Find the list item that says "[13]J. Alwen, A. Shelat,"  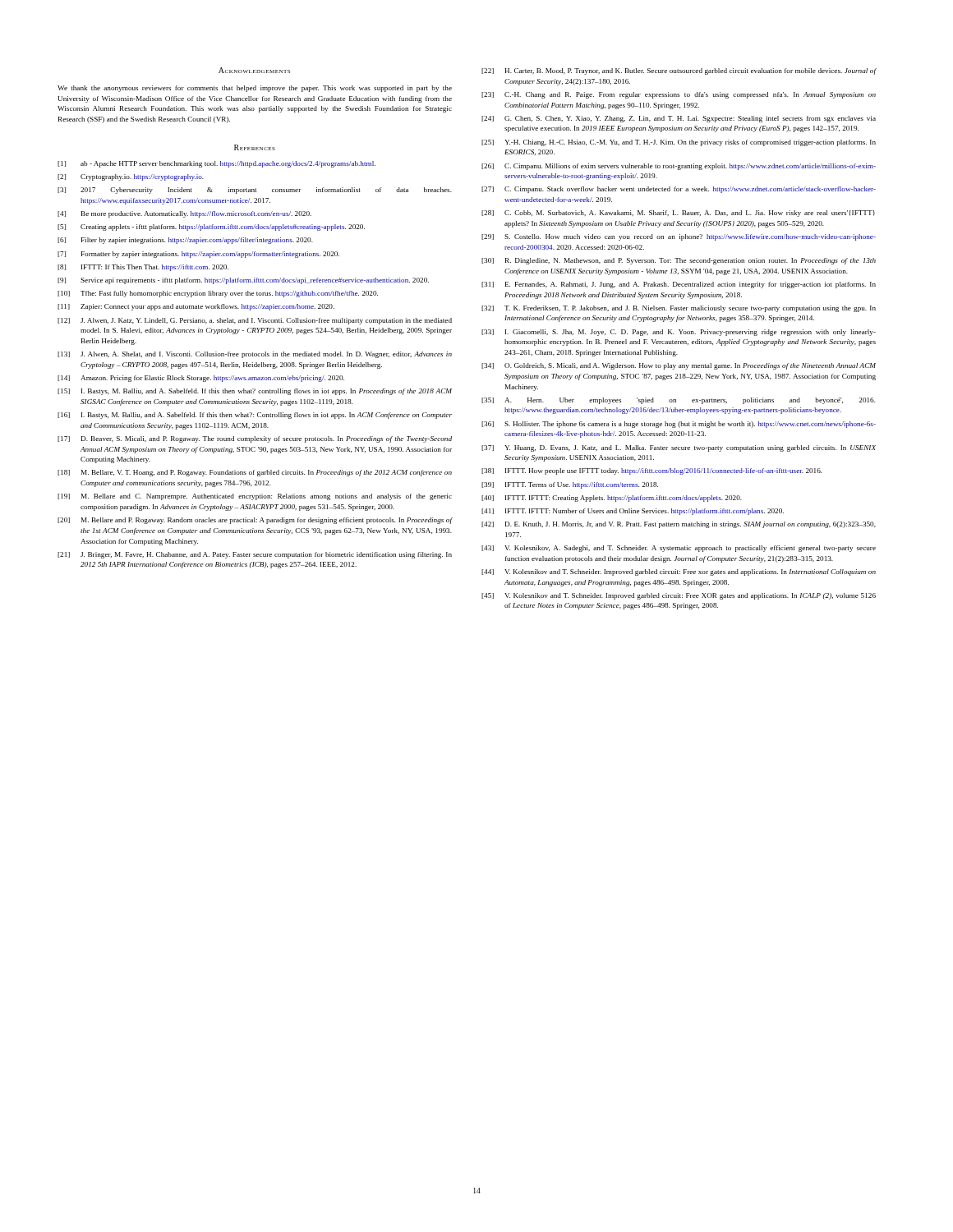255,360
